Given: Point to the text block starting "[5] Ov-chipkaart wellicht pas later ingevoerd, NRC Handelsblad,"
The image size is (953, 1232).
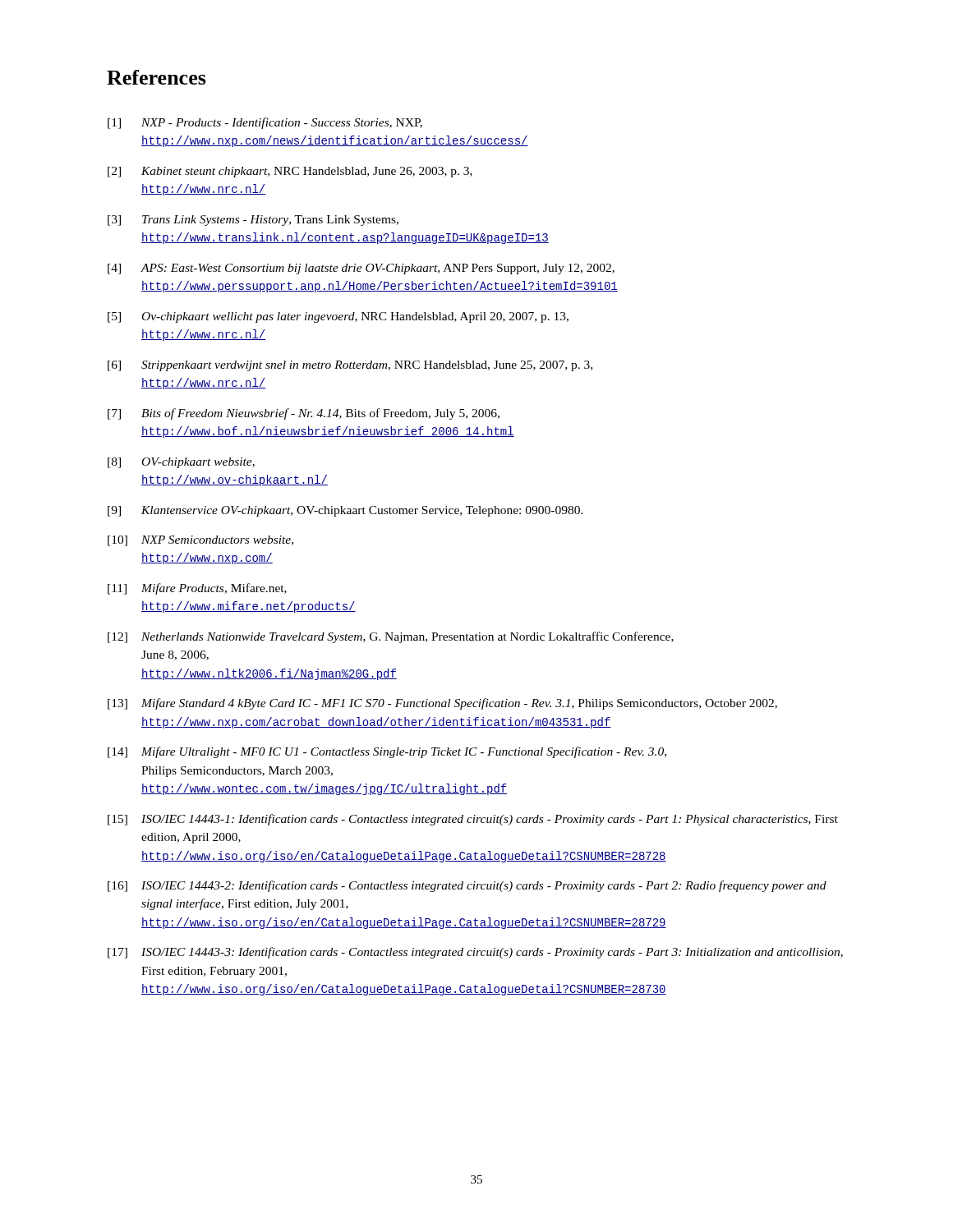Looking at the screenshot, I should pyautogui.click(x=476, y=325).
